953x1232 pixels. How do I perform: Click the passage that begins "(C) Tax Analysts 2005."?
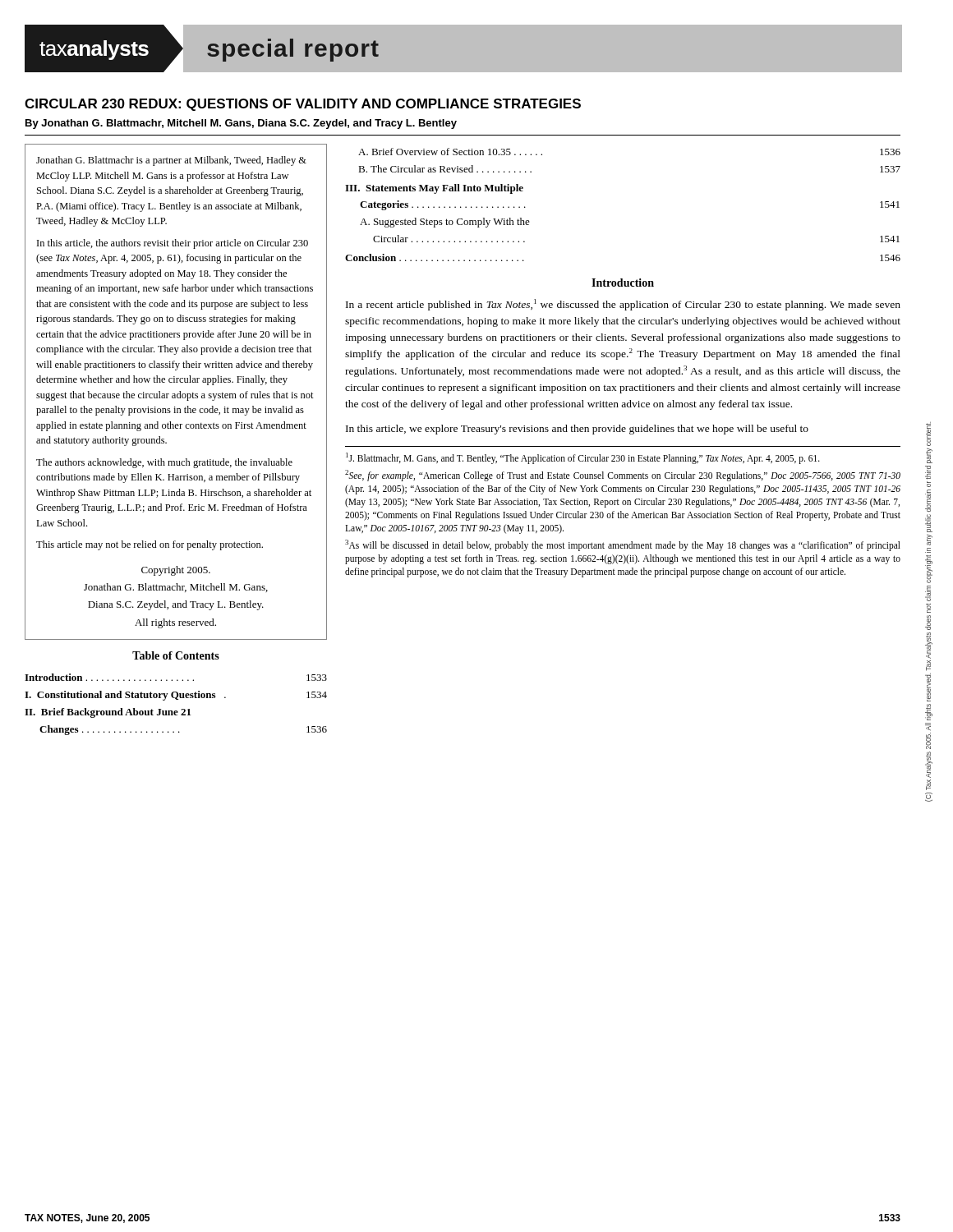tap(928, 612)
